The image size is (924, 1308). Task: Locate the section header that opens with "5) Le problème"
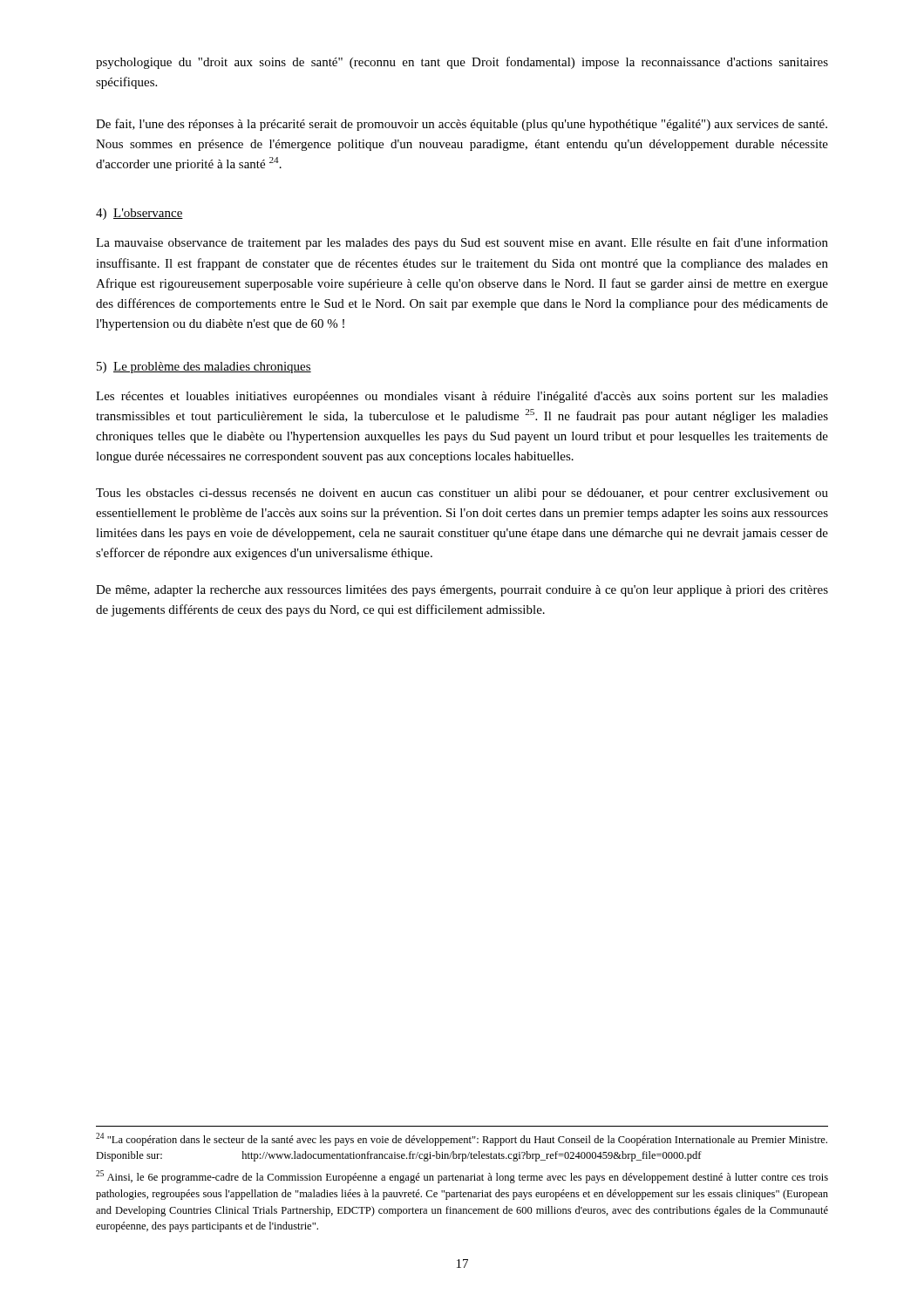[x=203, y=366]
